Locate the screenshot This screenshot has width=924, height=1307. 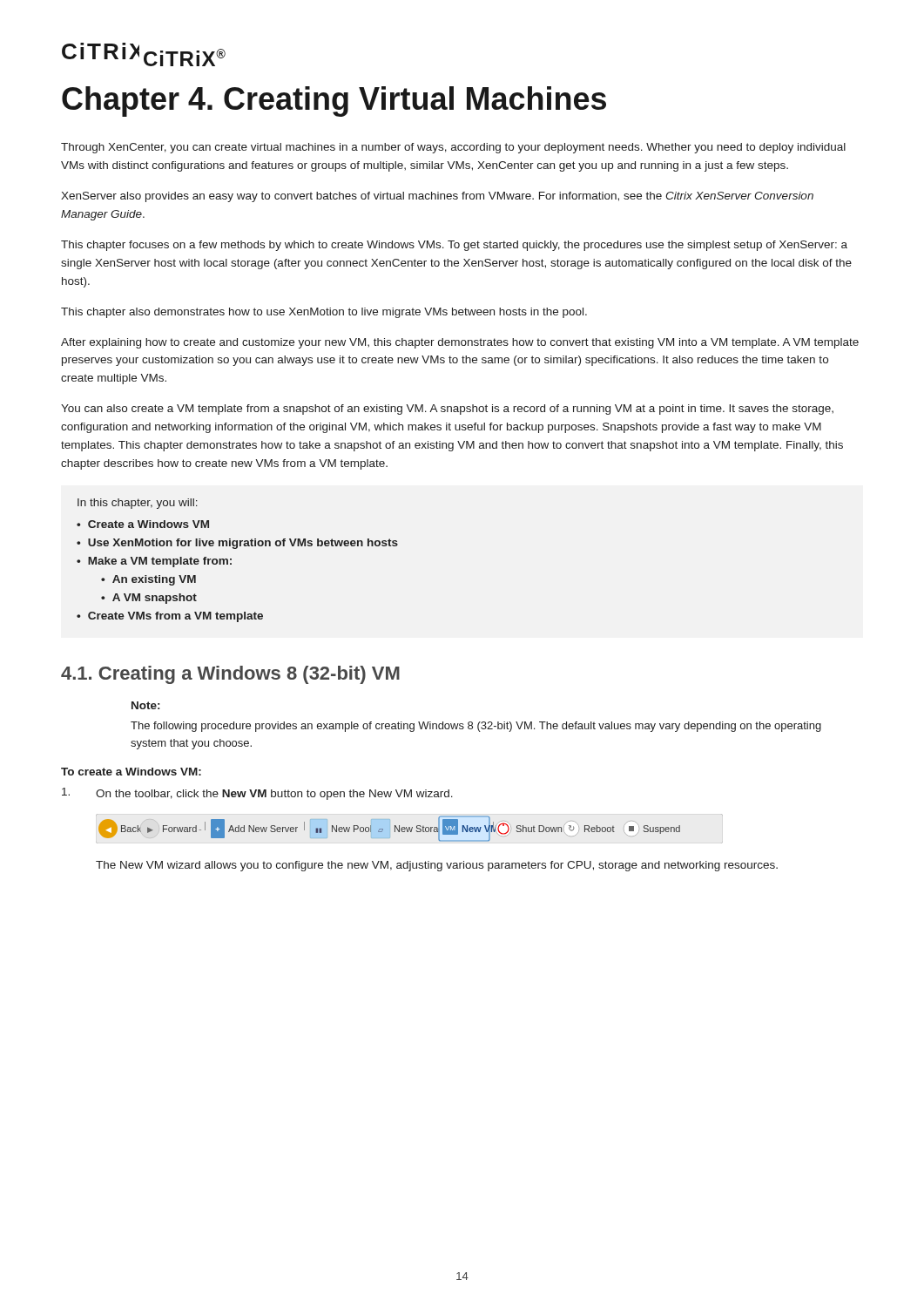(479, 830)
